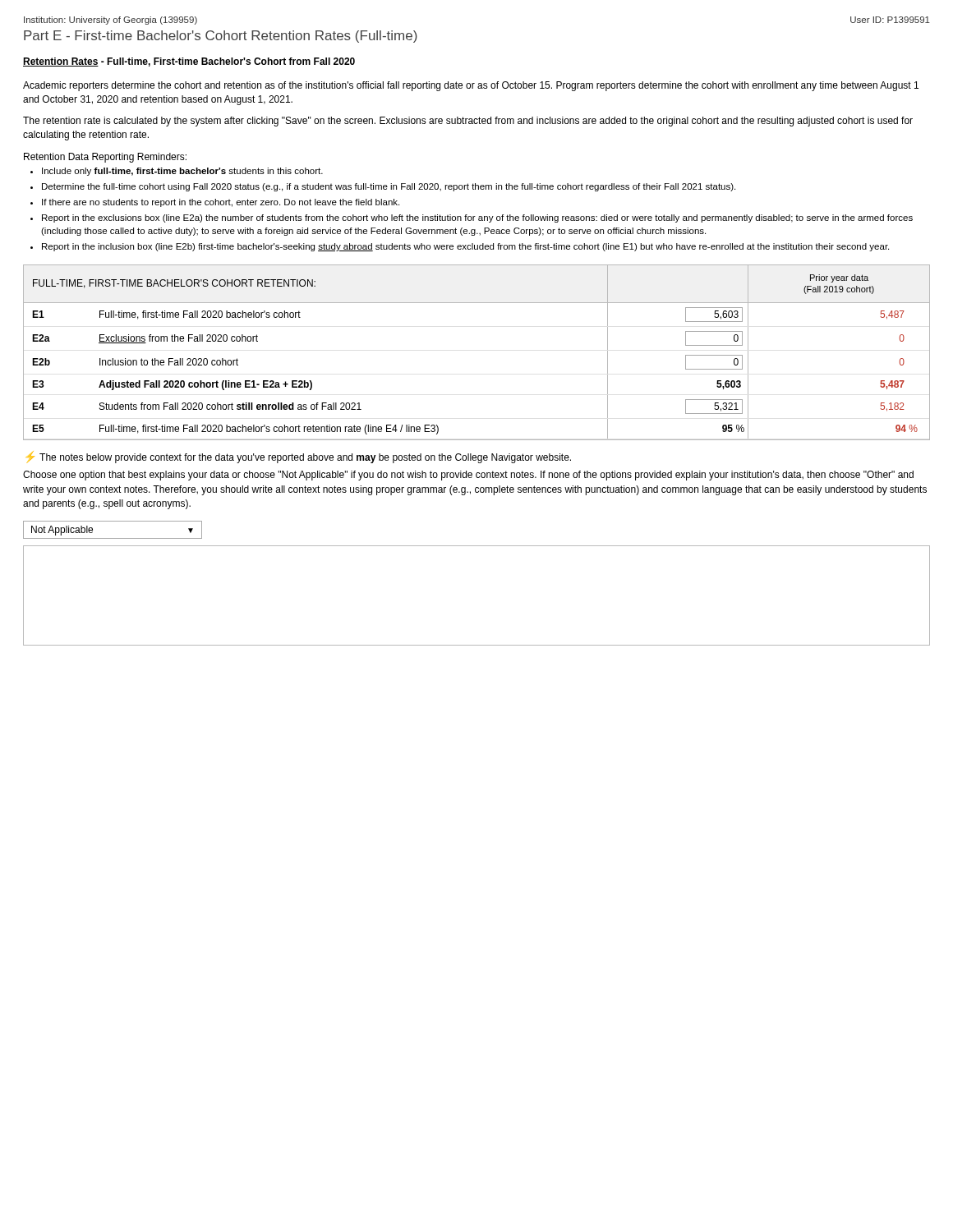
Task: Find the block on this page that starts "Choose one option"
Action: point(475,489)
